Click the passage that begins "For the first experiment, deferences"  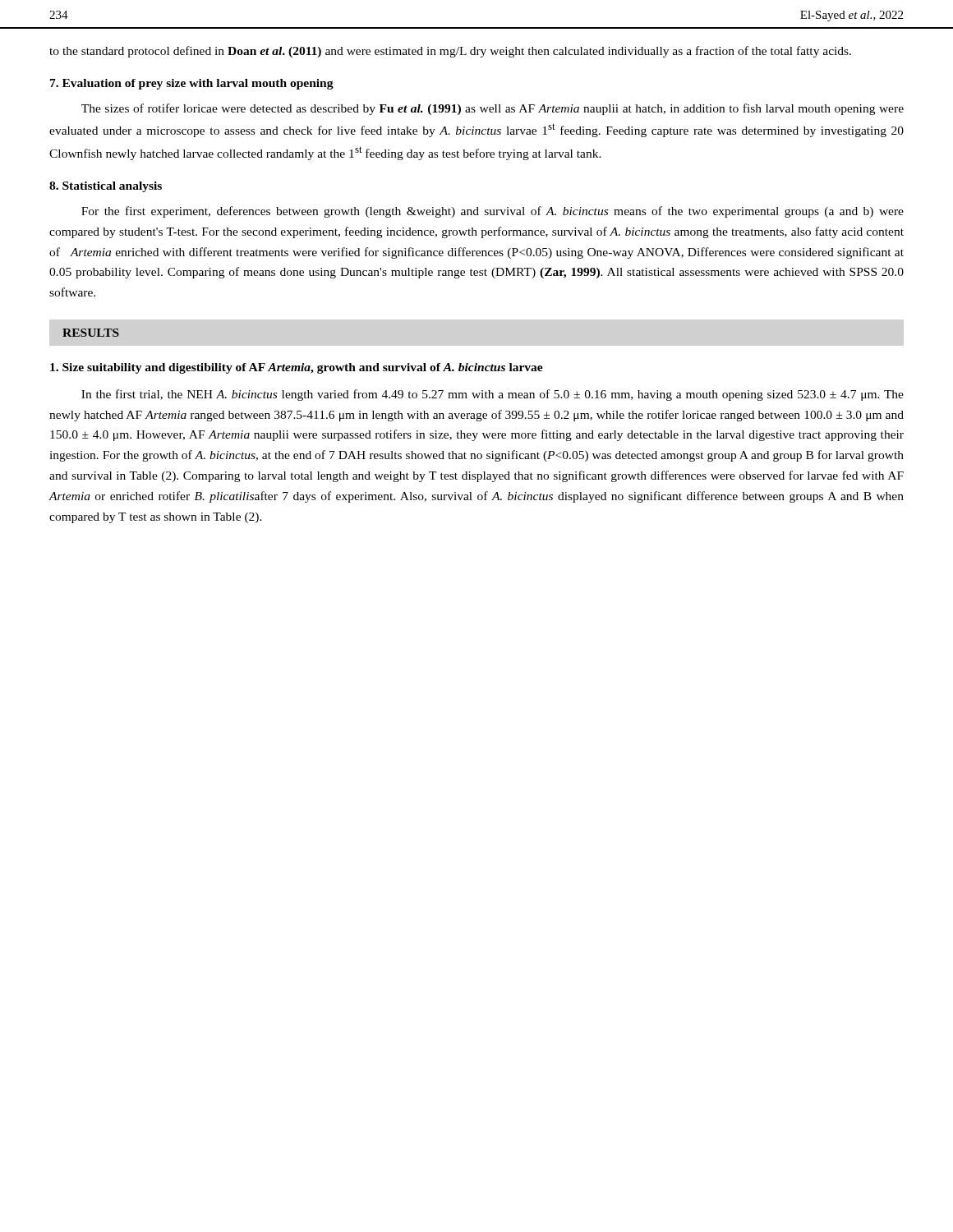pyautogui.click(x=476, y=252)
